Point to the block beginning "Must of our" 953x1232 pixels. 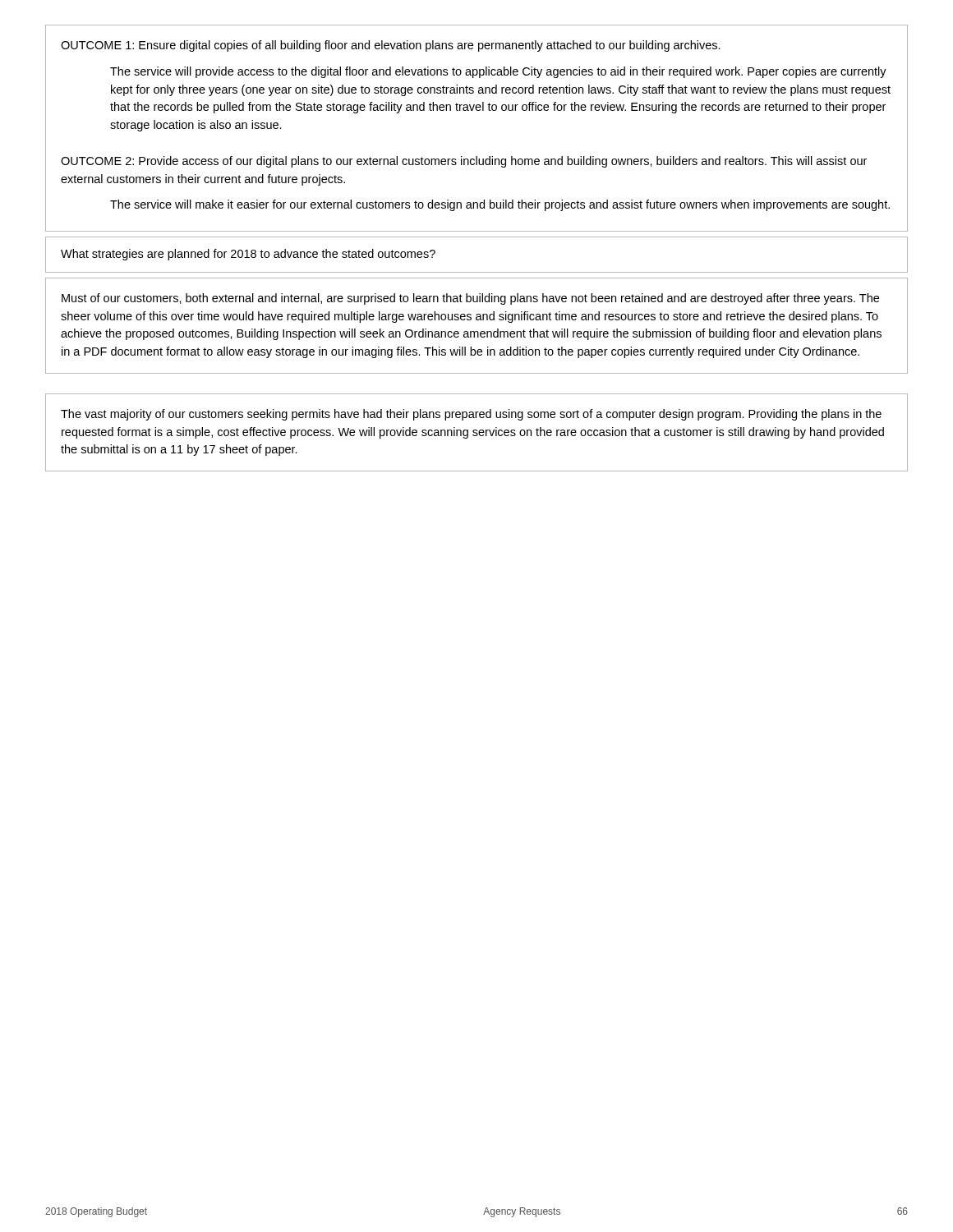pyautogui.click(x=476, y=325)
